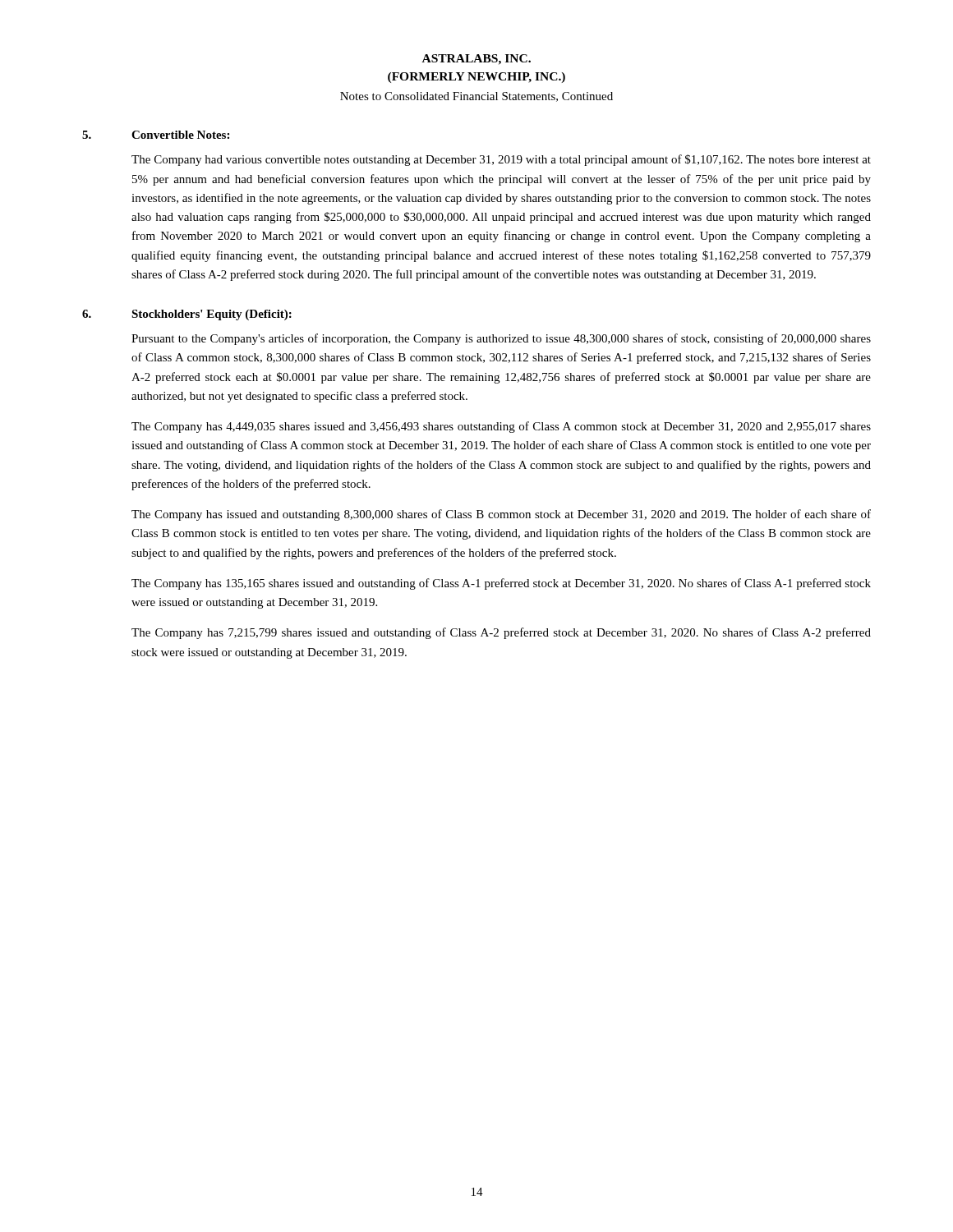
Task: Click on the element starting "ASTRALABS, INC.(FORMERLY NEWCHIP, INC.)"
Action: tap(476, 67)
